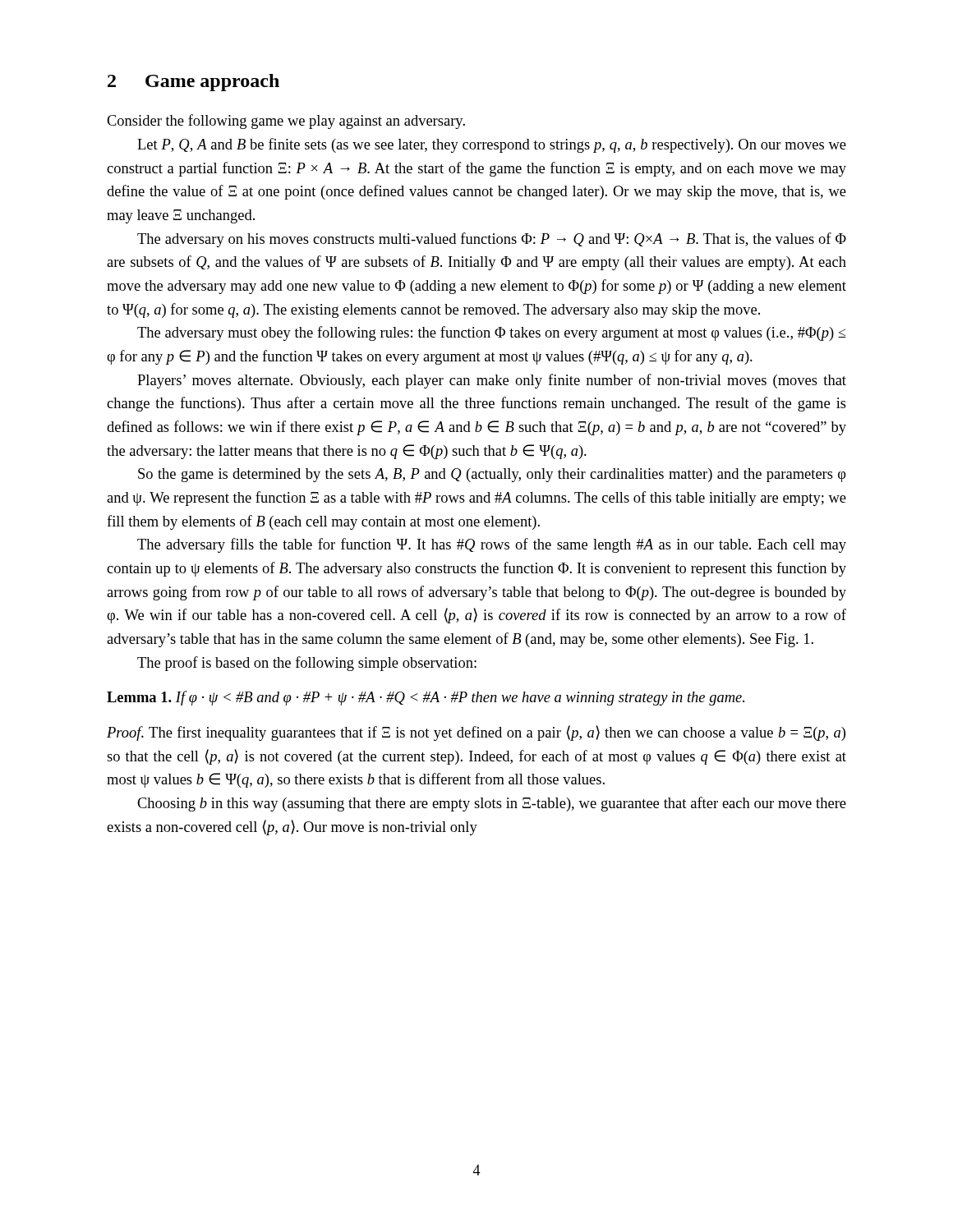Locate the element starting "The adversary fills the table for function Ψ."
953x1232 pixels.
476,592
